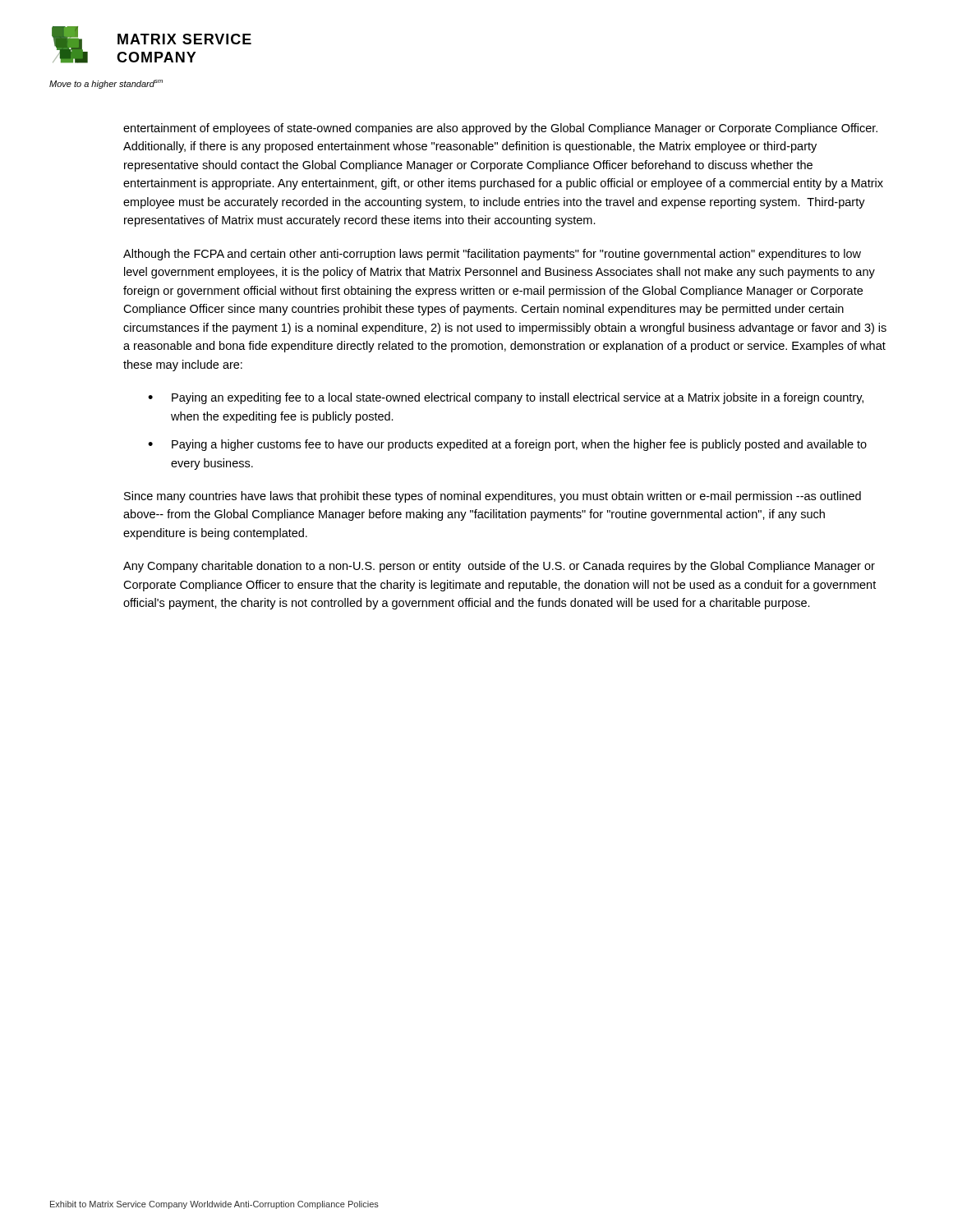Image resolution: width=953 pixels, height=1232 pixels.
Task: Locate the region starting "entertainment of employees of"
Action: click(503, 174)
